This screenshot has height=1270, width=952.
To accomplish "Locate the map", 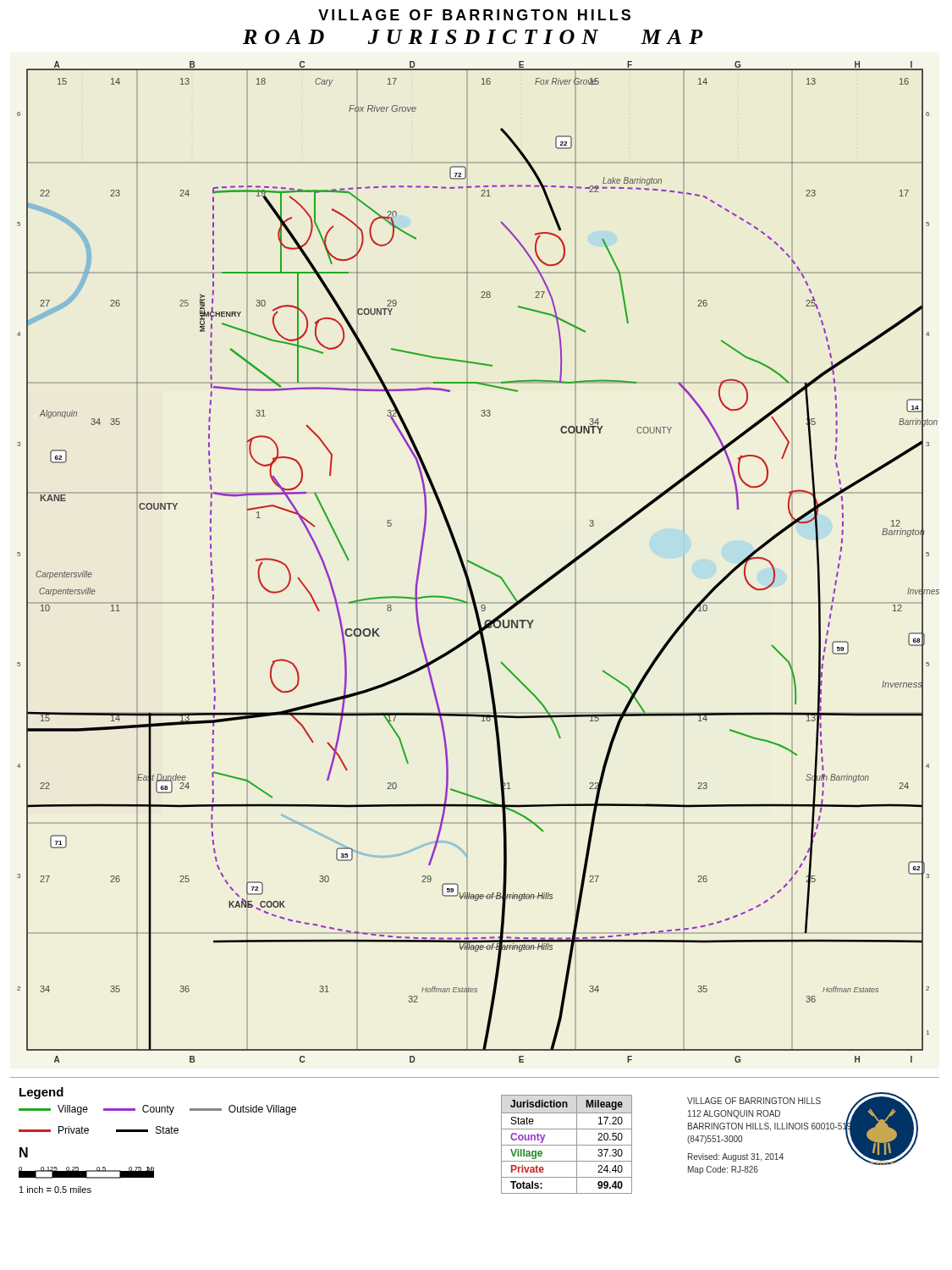I will point(475,560).
